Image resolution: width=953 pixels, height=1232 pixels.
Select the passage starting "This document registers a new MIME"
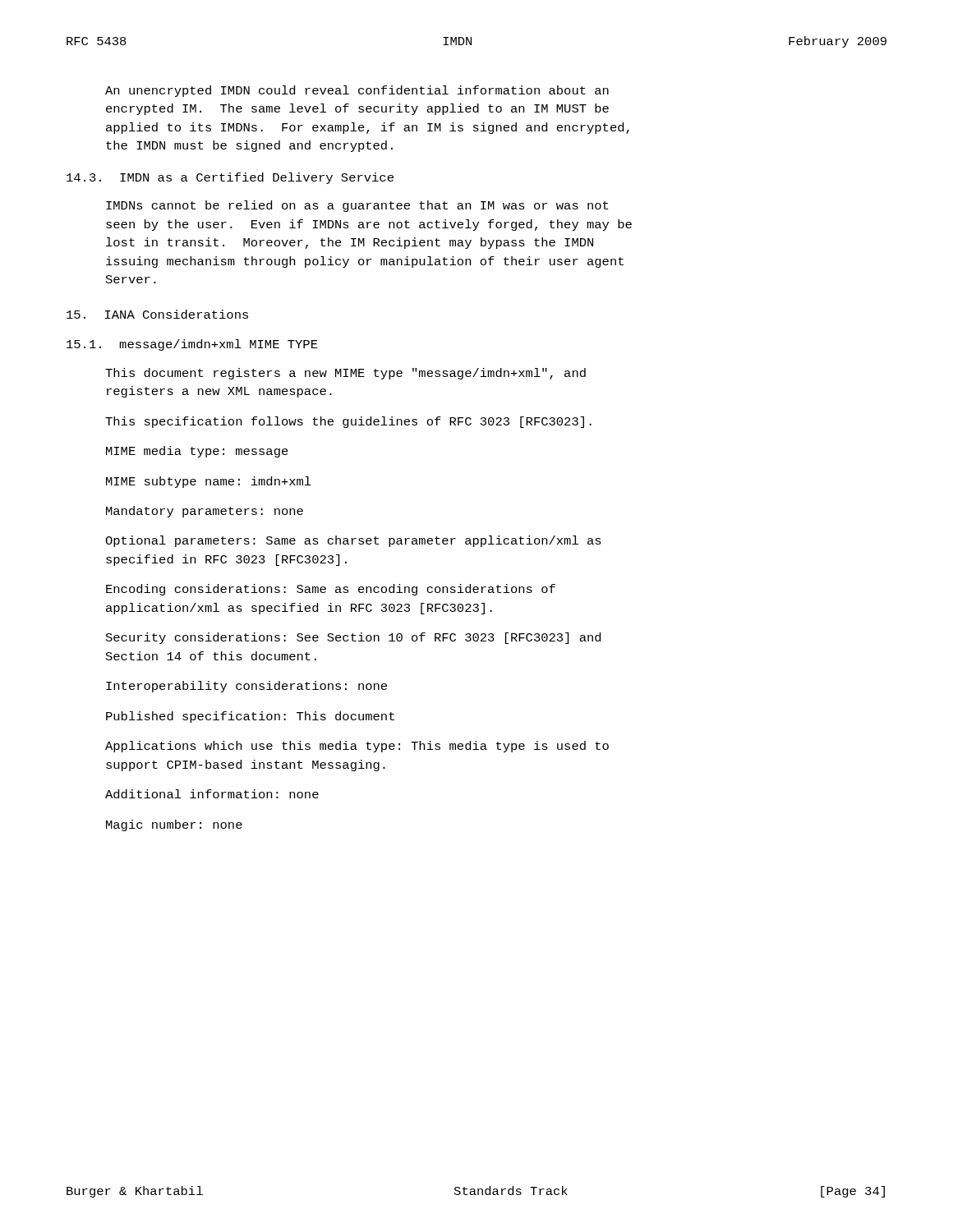click(x=346, y=383)
